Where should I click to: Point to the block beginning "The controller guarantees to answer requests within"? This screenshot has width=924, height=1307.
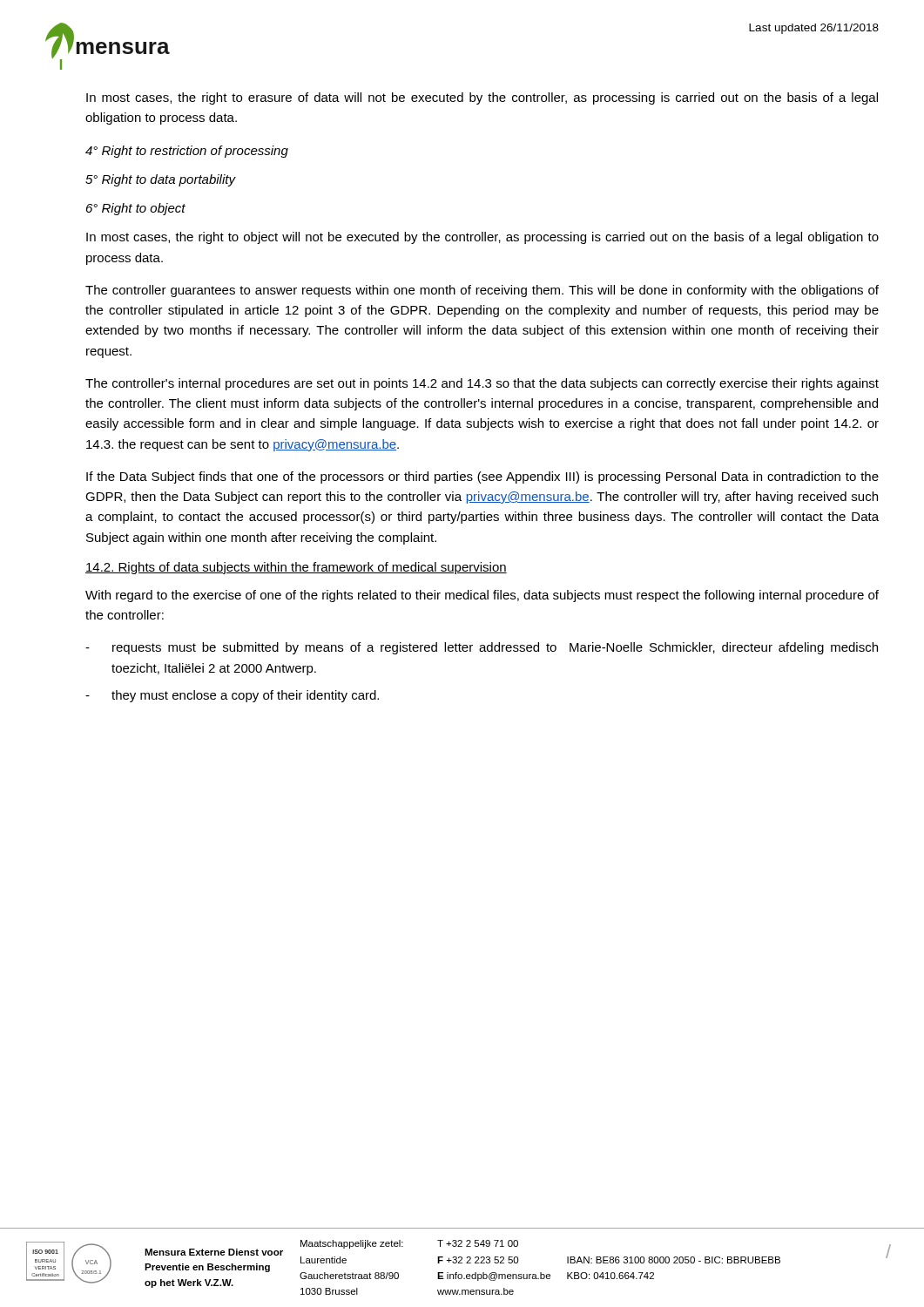point(482,320)
